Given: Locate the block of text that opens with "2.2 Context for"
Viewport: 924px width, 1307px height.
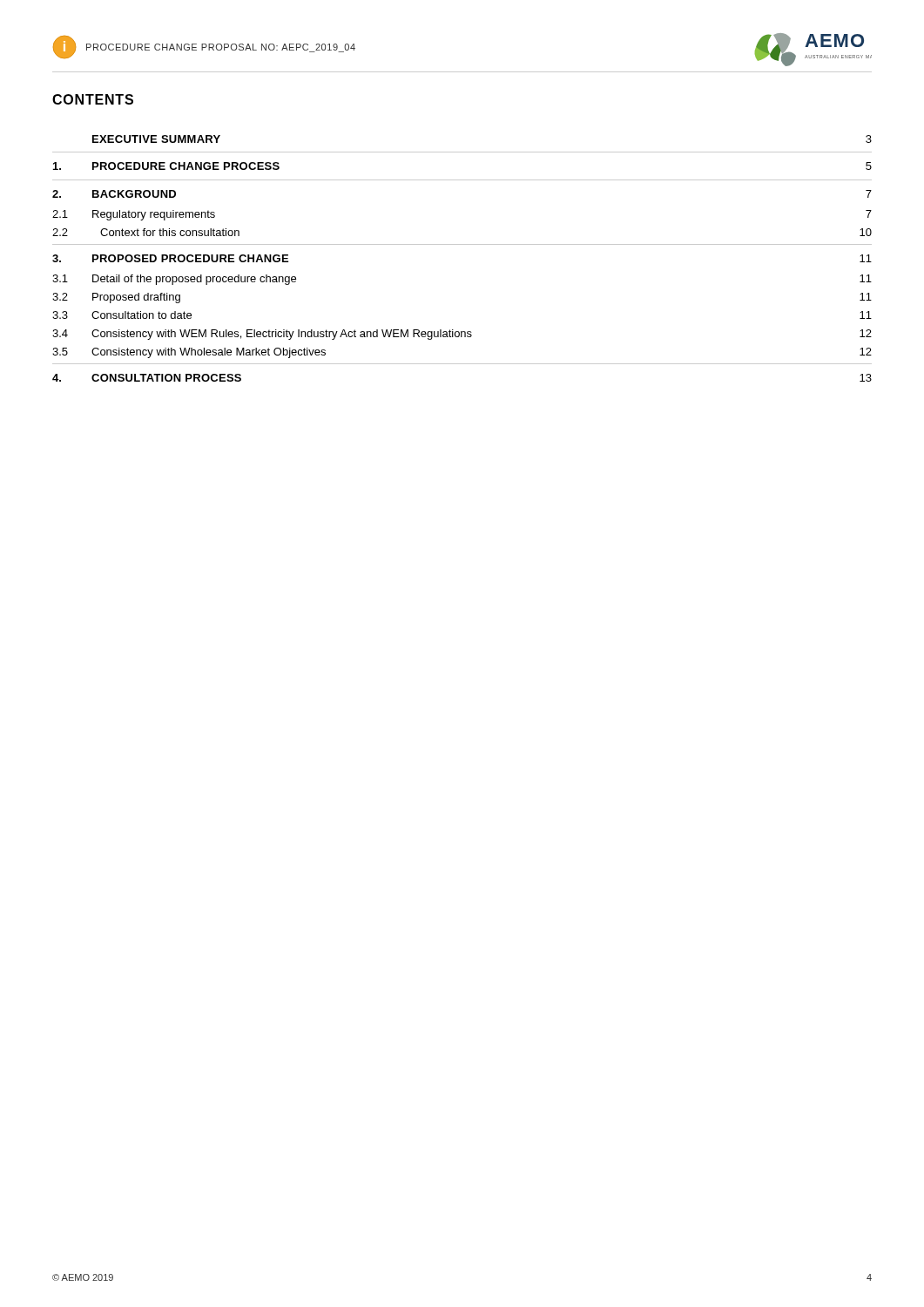Looking at the screenshot, I should coord(462,232).
